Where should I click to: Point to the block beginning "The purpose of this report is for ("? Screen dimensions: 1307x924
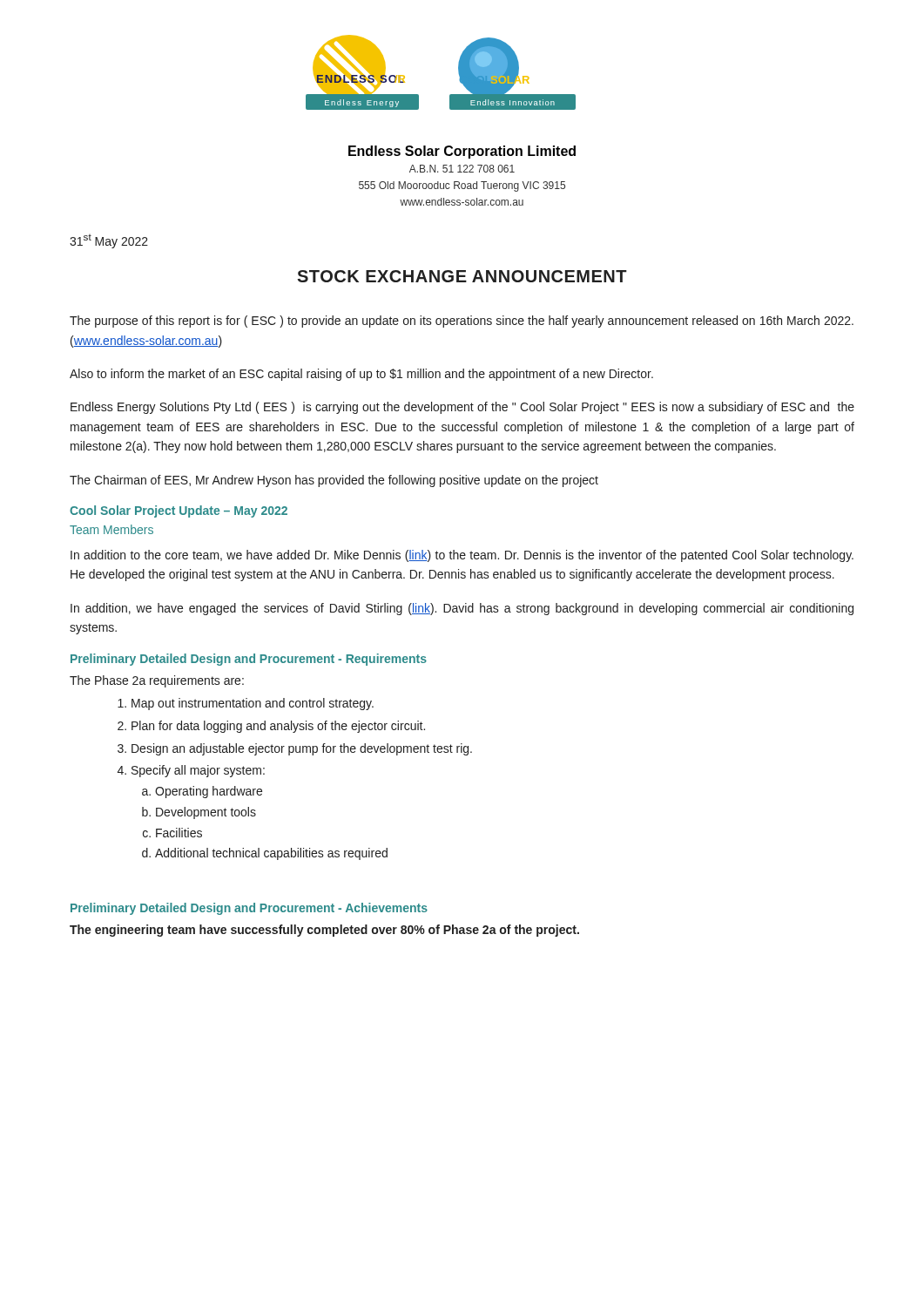pos(462,331)
